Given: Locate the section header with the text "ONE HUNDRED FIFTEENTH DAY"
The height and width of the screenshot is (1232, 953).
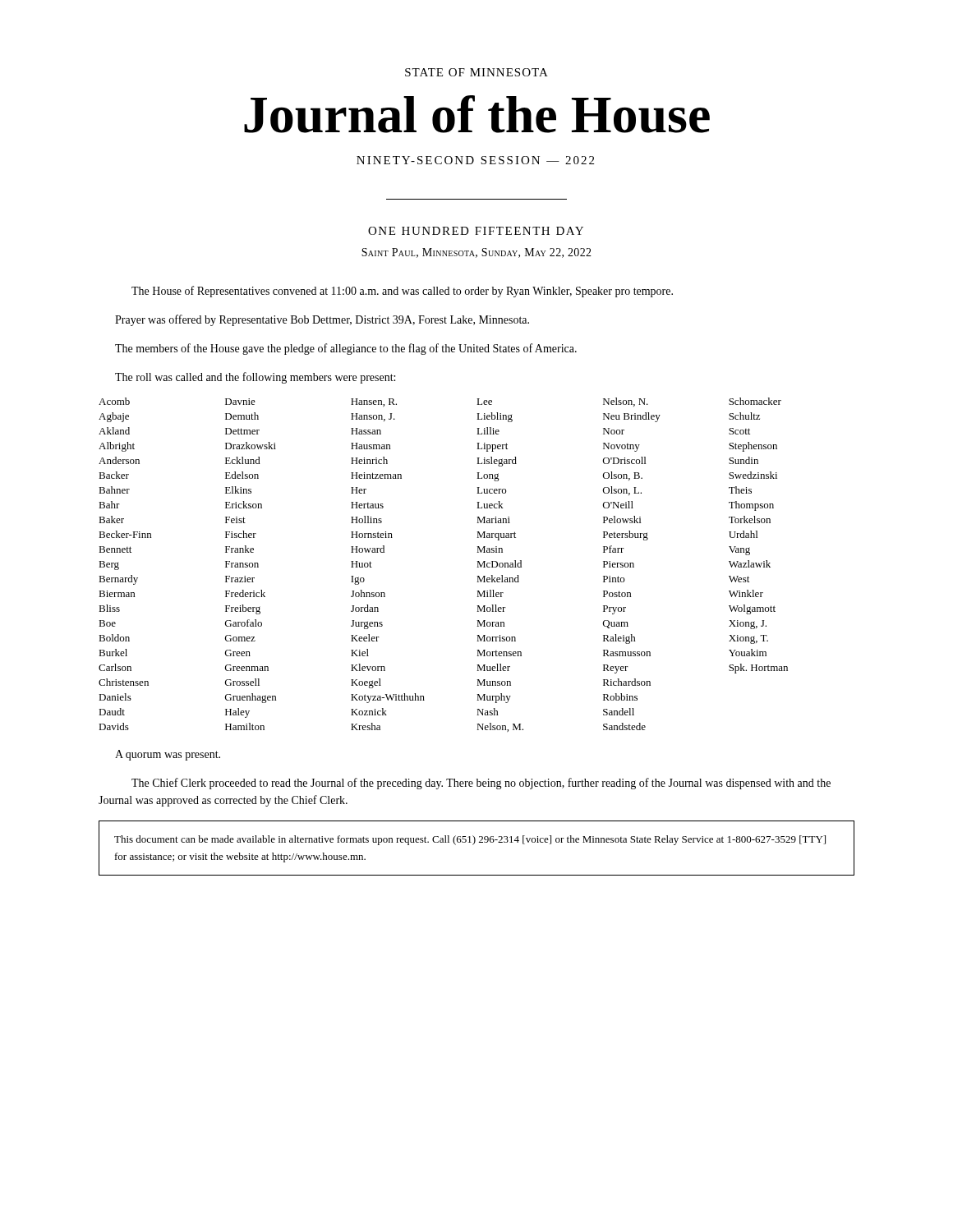Looking at the screenshot, I should click(x=476, y=231).
